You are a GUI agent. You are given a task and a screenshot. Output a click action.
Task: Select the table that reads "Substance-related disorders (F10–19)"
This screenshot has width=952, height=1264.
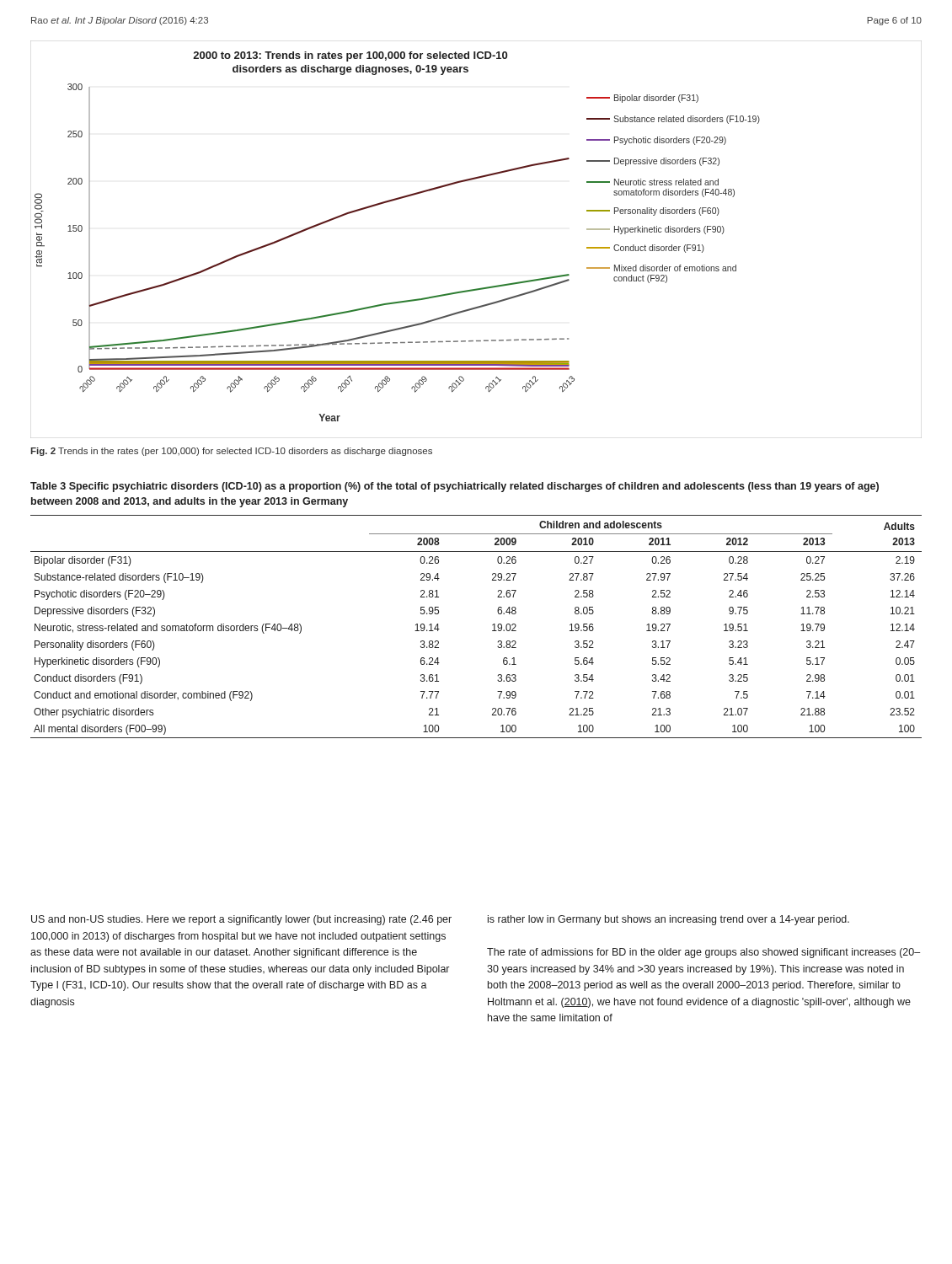click(x=476, y=609)
